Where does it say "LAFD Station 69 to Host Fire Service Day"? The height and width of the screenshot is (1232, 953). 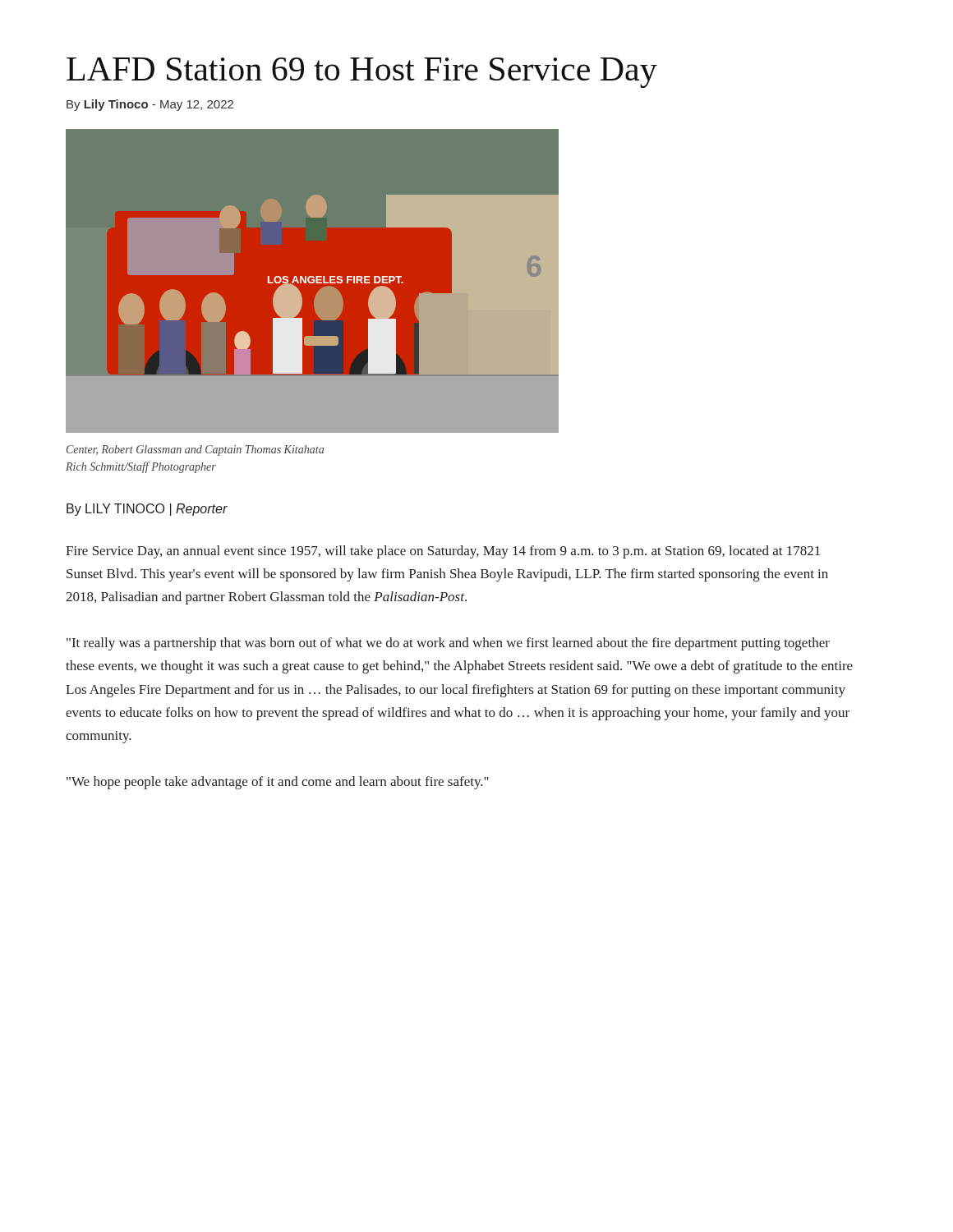(x=476, y=69)
